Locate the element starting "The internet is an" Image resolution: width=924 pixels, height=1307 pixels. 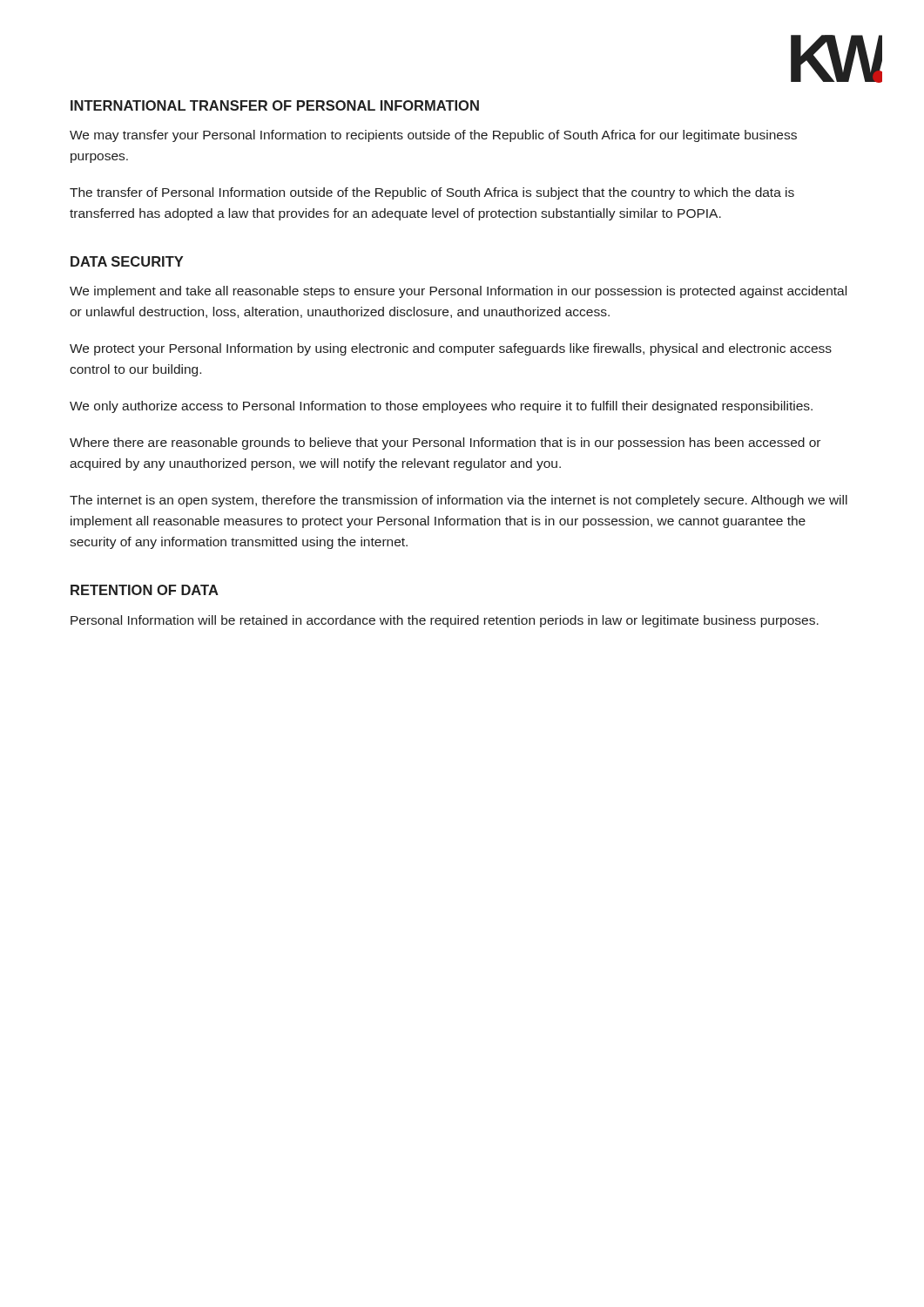pyautogui.click(x=459, y=521)
